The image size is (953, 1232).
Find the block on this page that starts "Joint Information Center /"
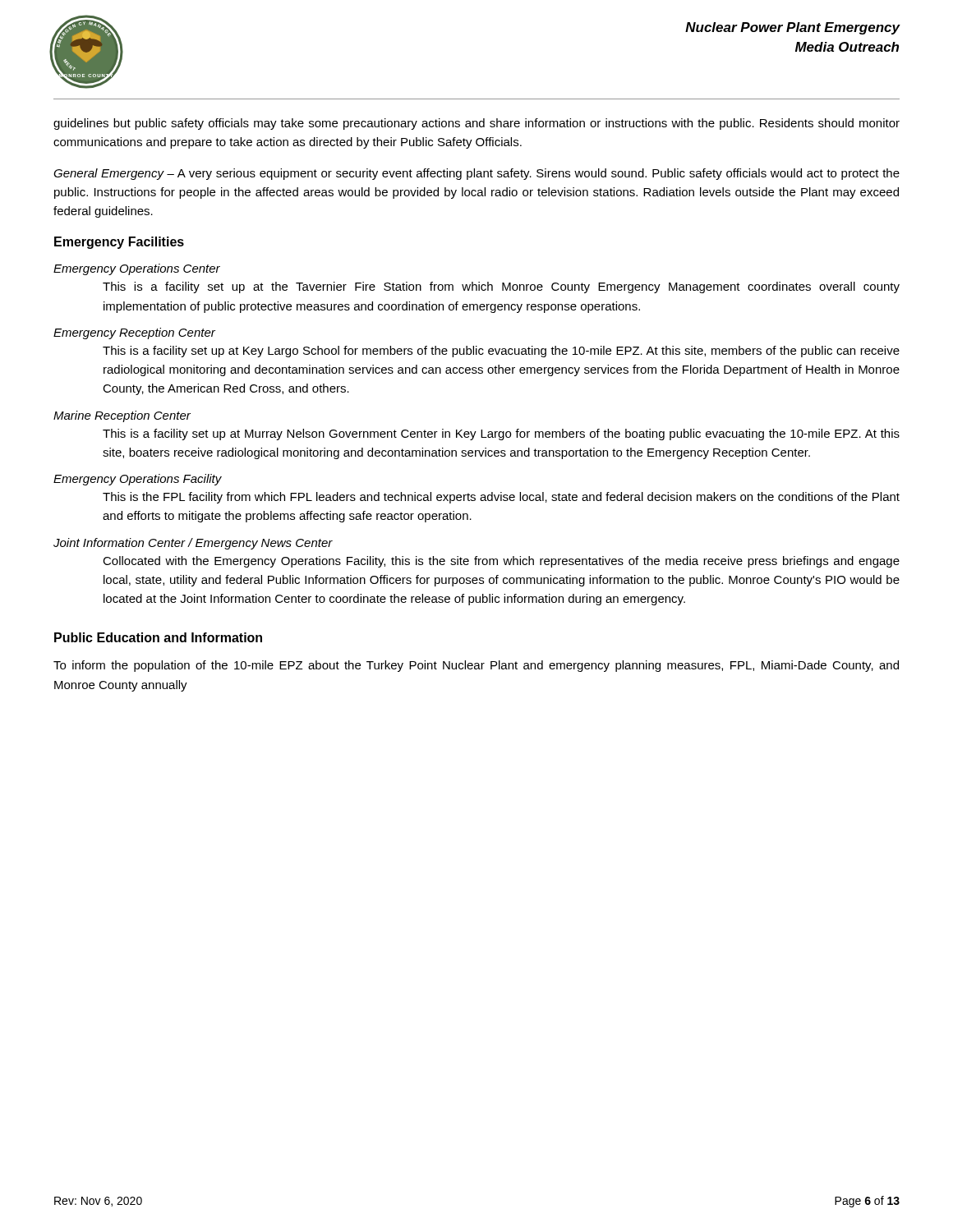pyautogui.click(x=193, y=542)
